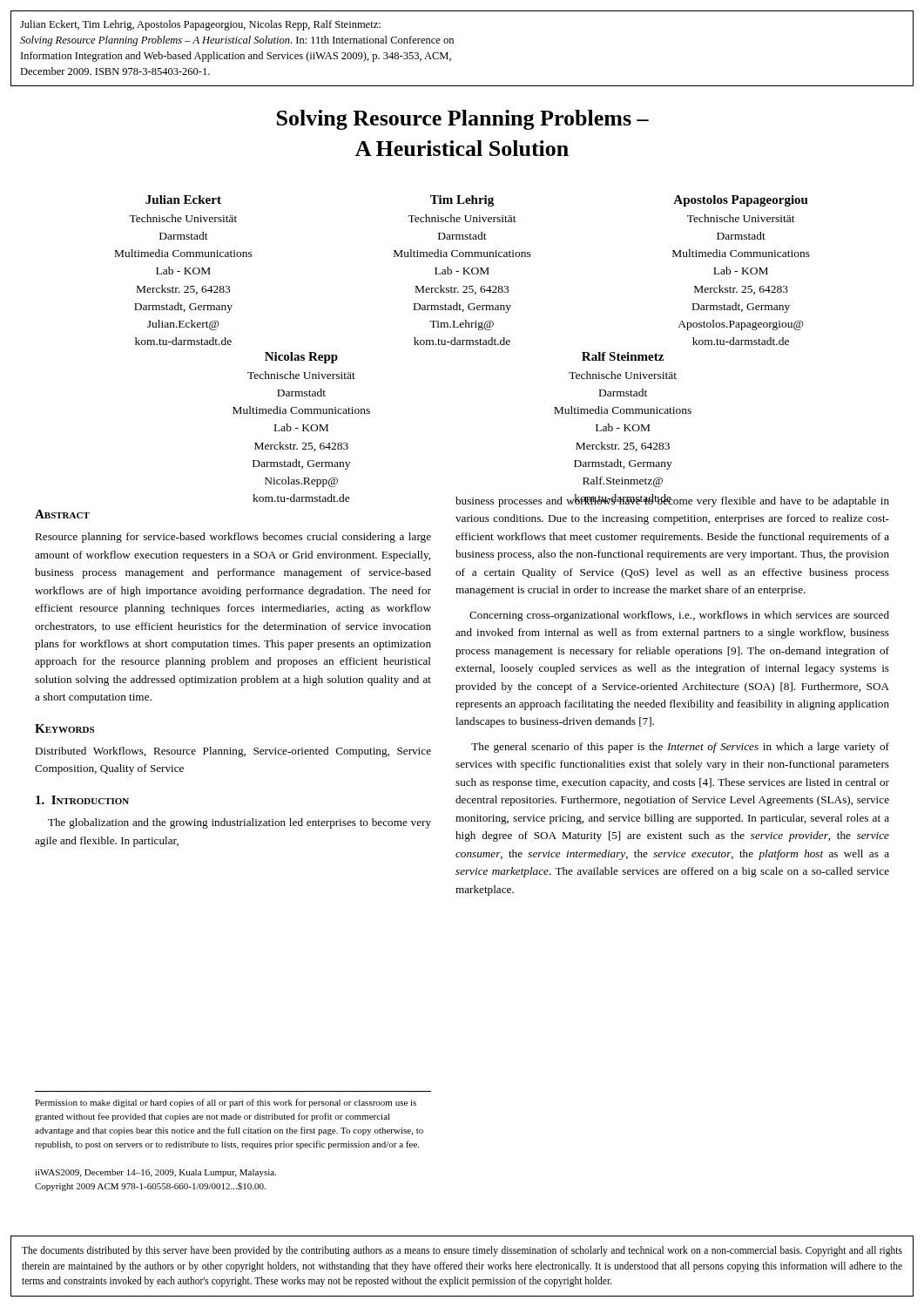924x1307 pixels.
Task: Point to the block beginning "The documents distributed by"
Action: [x=462, y=1266]
